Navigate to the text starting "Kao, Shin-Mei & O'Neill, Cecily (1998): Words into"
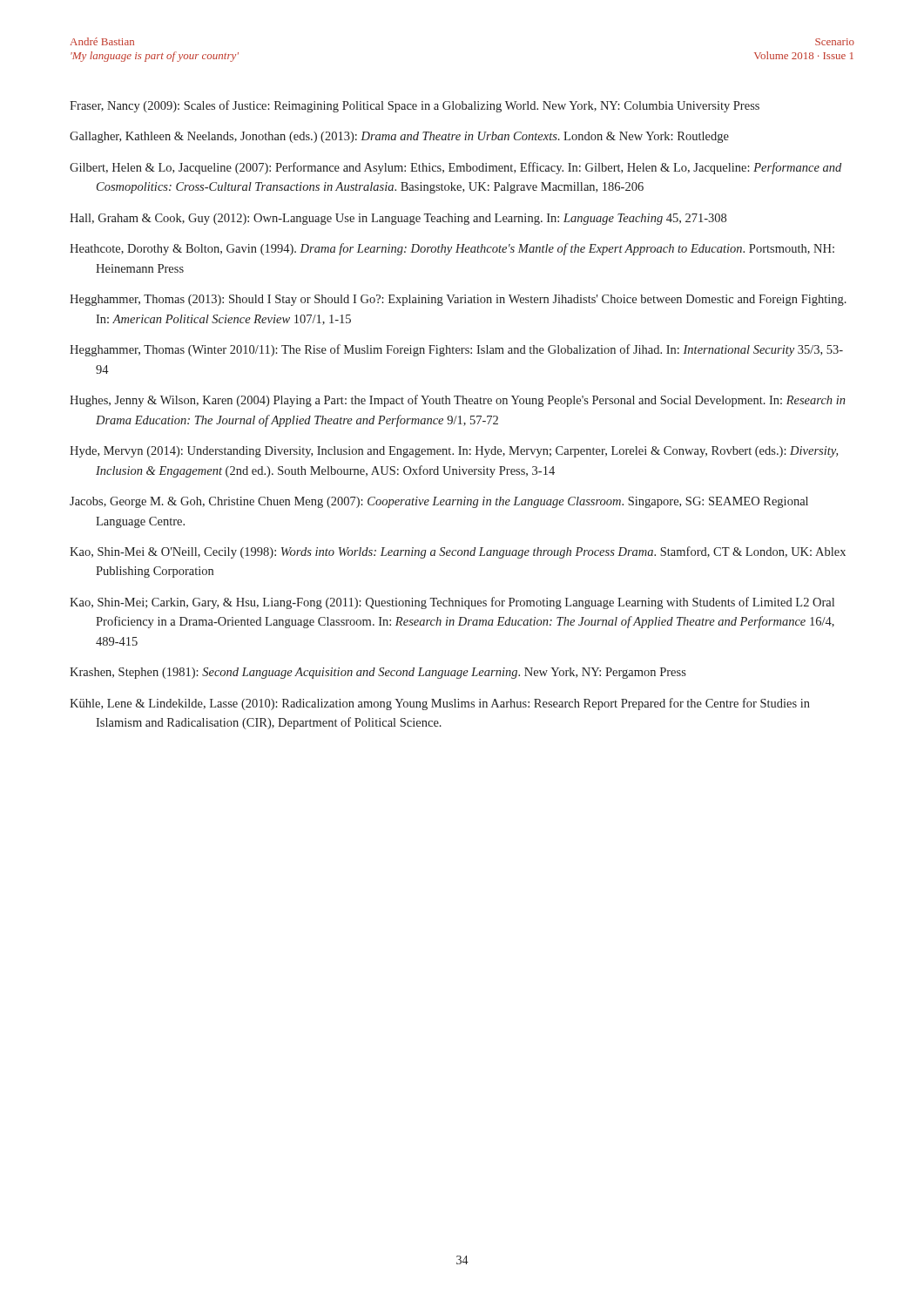This screenshot has height=1307, width=924. point(458,561)
